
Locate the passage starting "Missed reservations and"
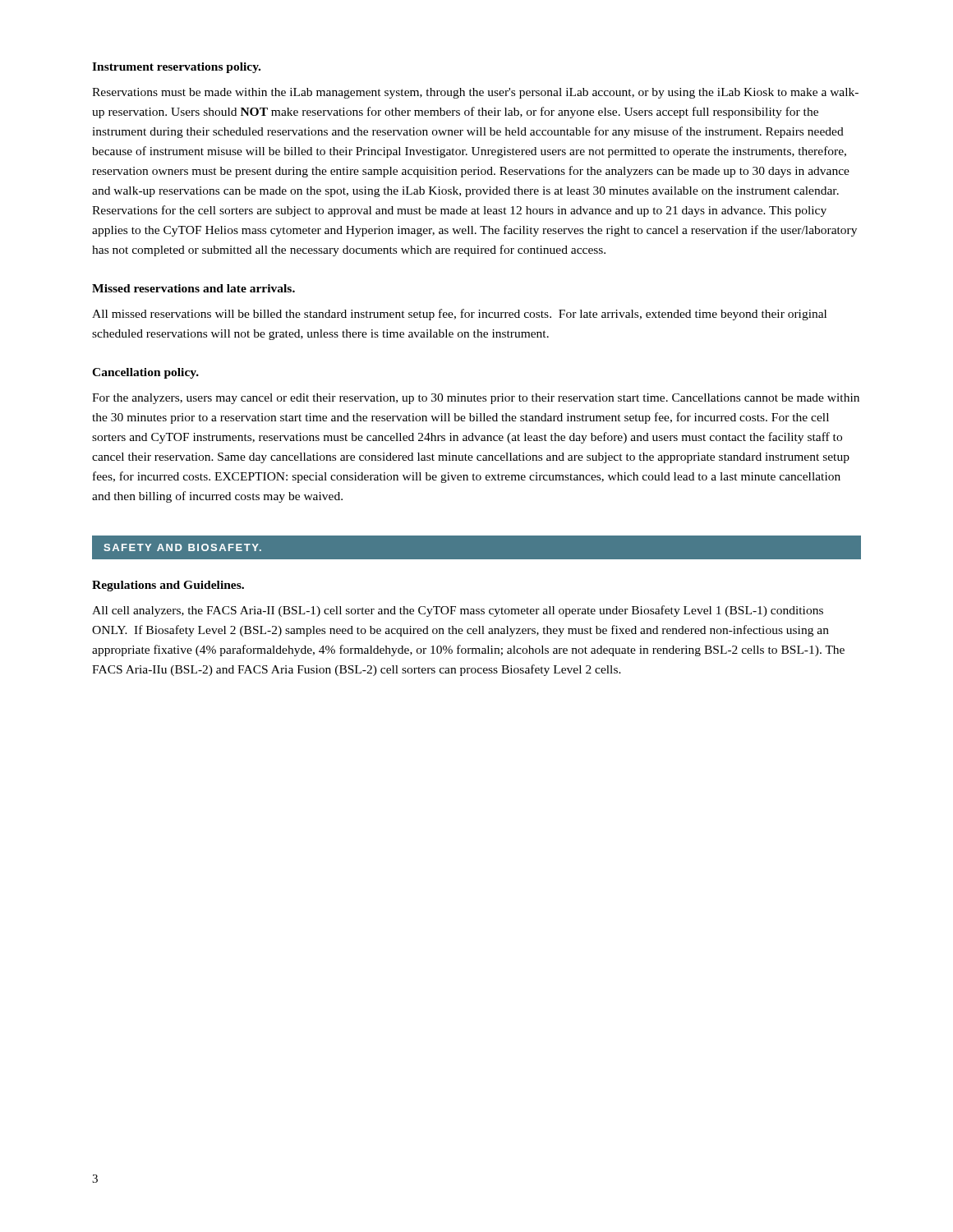[194, 288]
